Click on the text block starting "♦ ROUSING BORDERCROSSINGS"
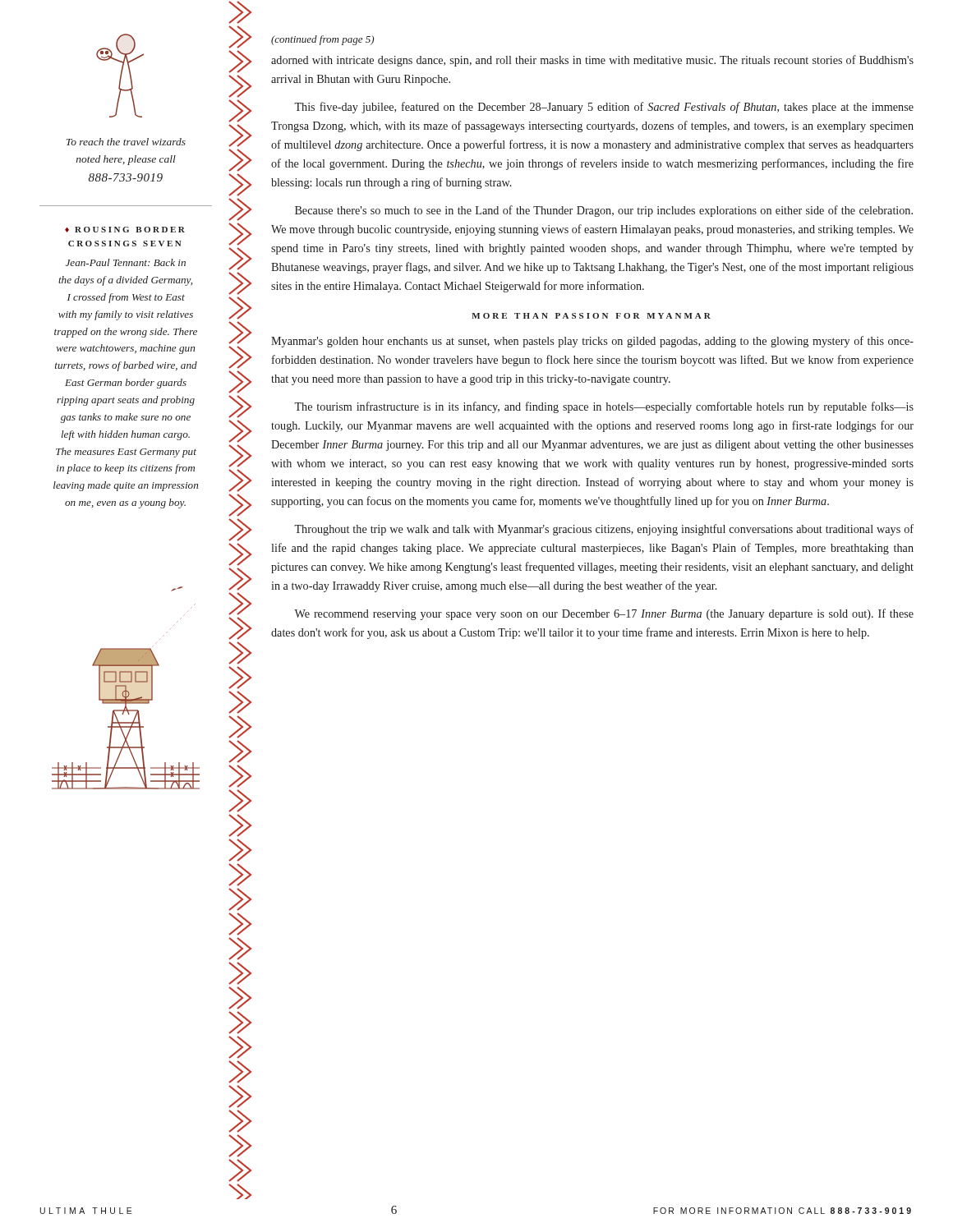 click(x=126, y=236)
